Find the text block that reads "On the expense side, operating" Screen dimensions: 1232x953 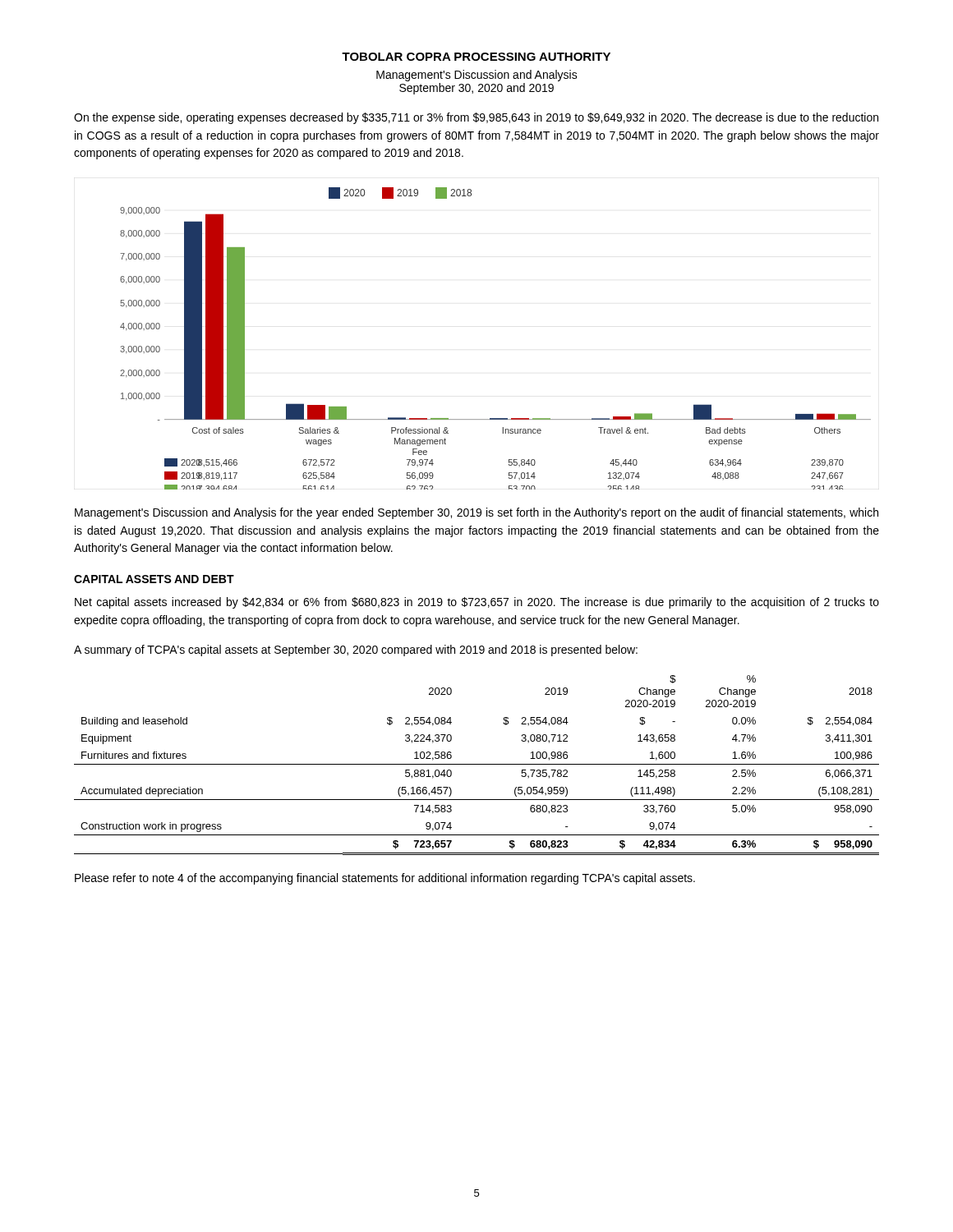(476, 135)
